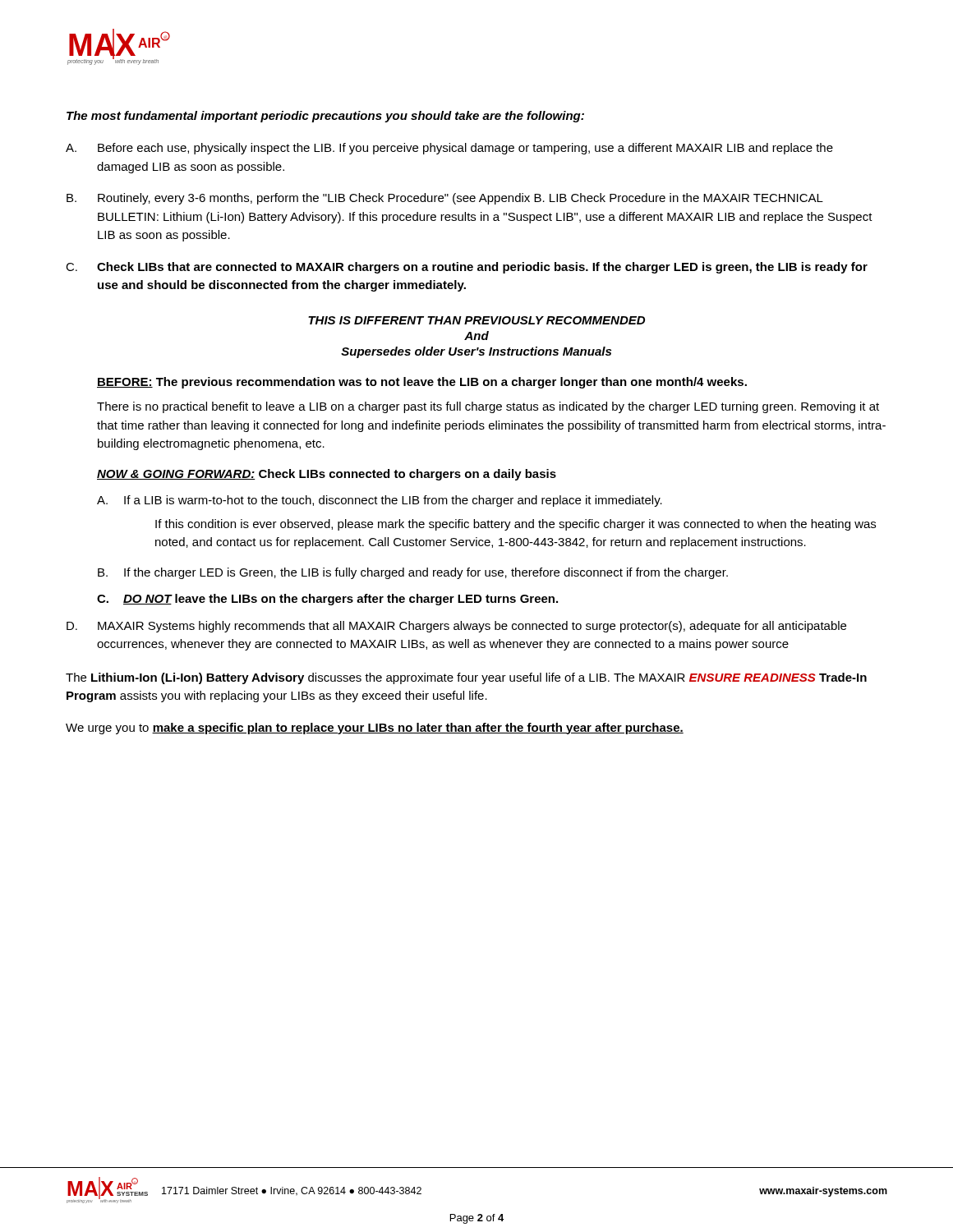Locate the passage starting "A. If a"
The width and height of the screenshot is (953, 1232).
coord(492,500)
